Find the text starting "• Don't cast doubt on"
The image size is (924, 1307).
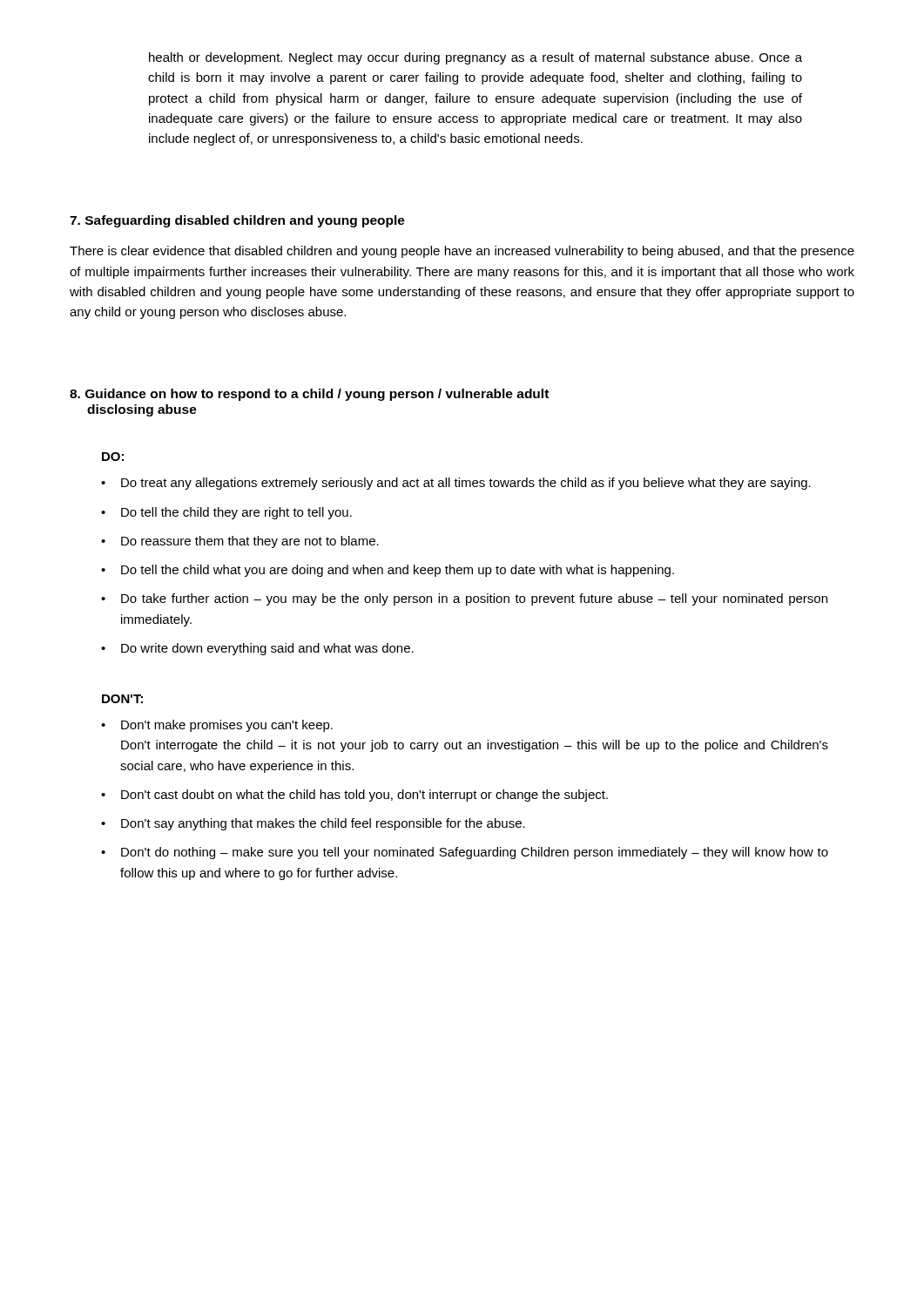pos(465,794)
